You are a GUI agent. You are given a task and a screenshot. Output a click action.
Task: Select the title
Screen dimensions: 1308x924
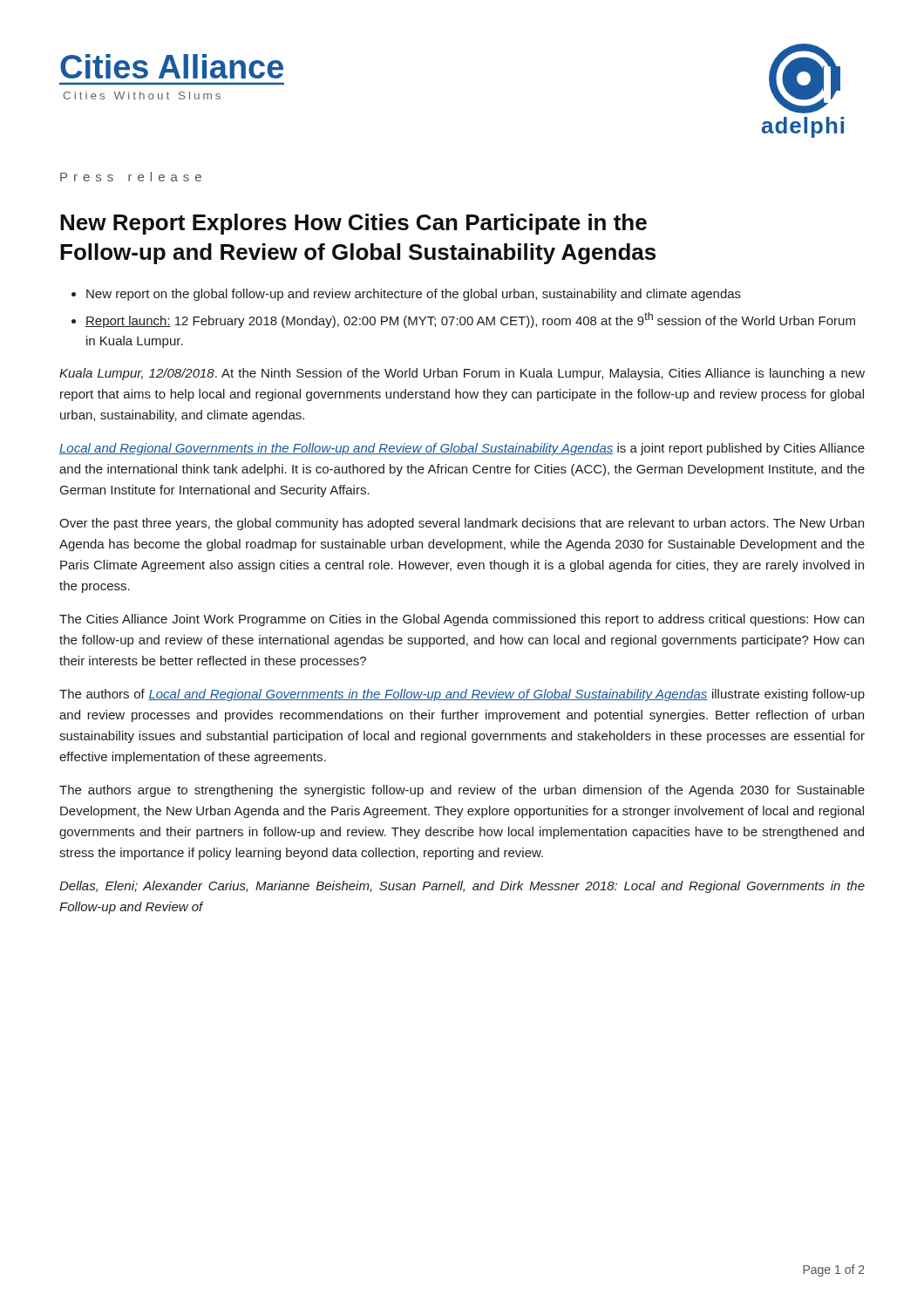(462, 238)
